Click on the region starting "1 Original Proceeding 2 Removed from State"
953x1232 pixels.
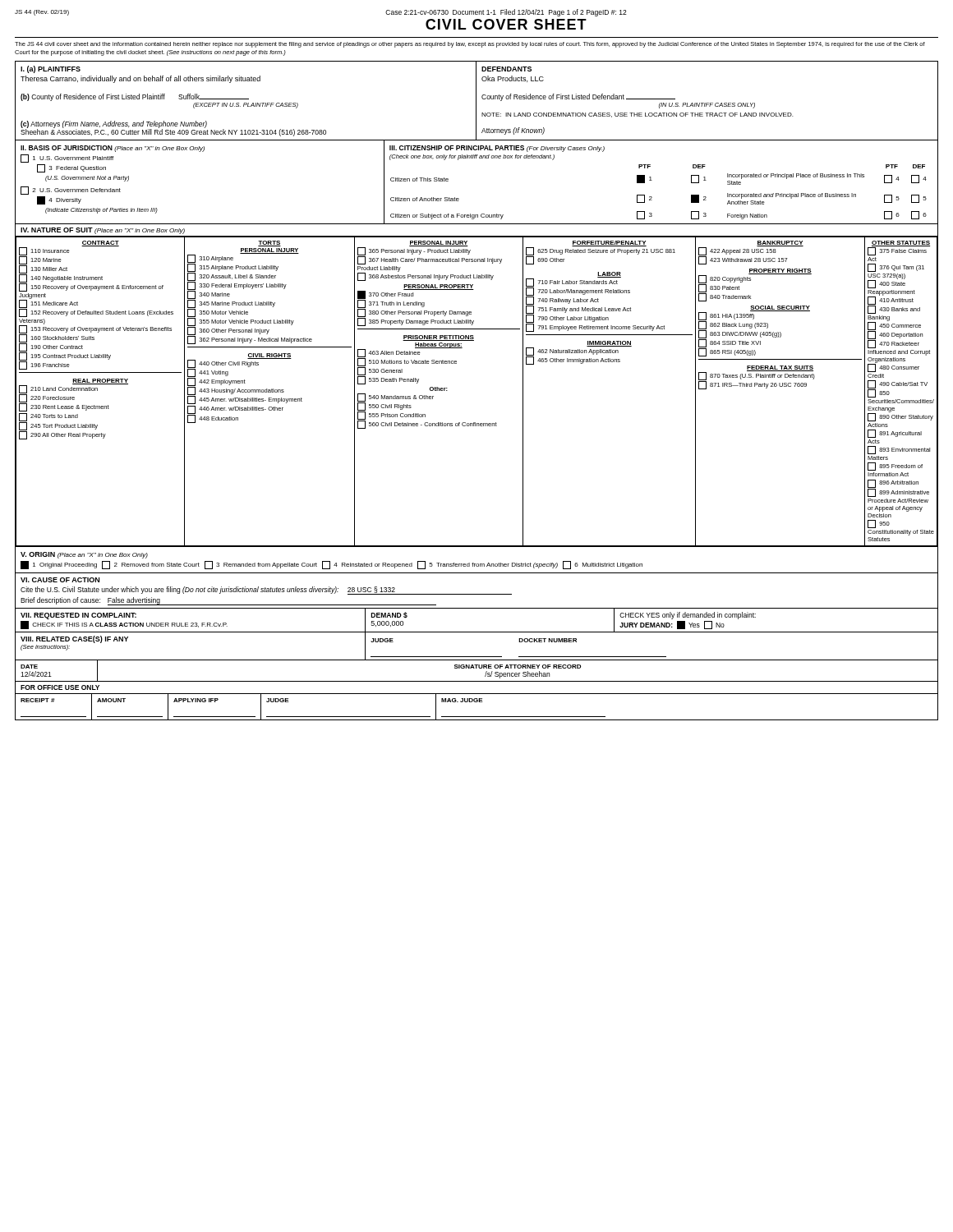point(332,565)
